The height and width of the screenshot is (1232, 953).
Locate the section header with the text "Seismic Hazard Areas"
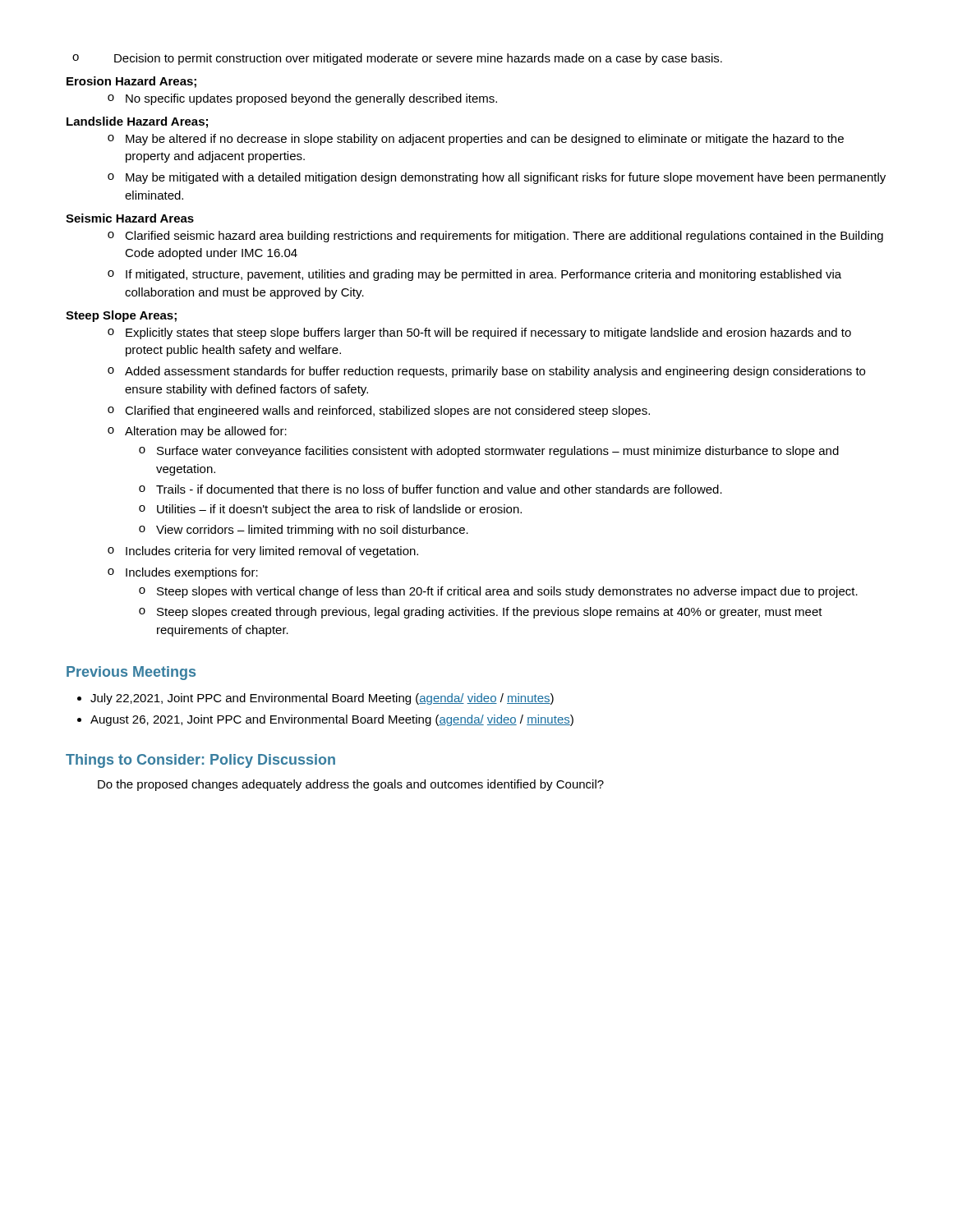point(130,218)
